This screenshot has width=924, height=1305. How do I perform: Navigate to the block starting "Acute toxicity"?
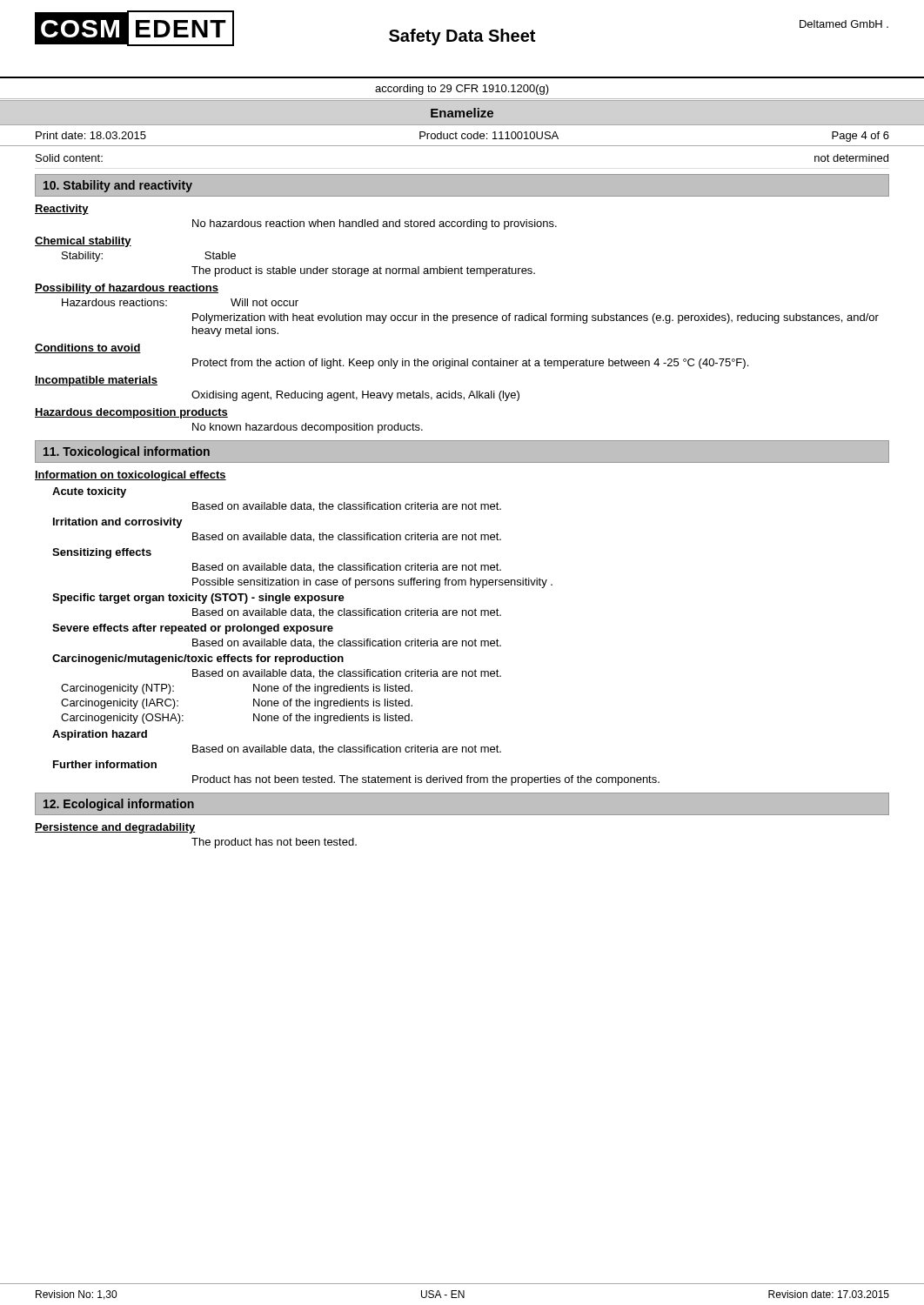click(89, 491)
